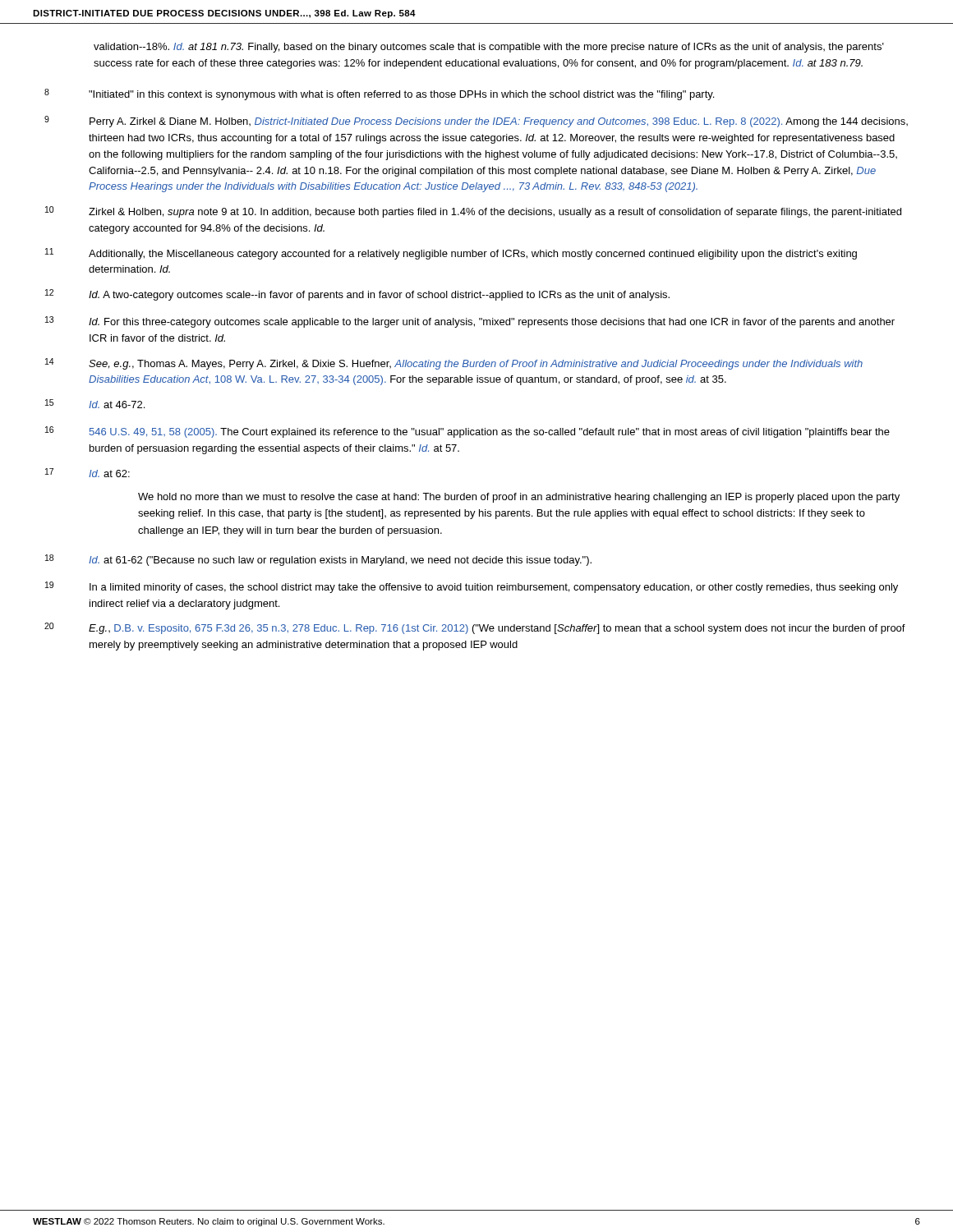Find the passage starting "13 Id. For this three-category outcomes scale applicable"
The width and height of the screenshot is (953, 1232).
pyautogui.click(x=476, y=330)
